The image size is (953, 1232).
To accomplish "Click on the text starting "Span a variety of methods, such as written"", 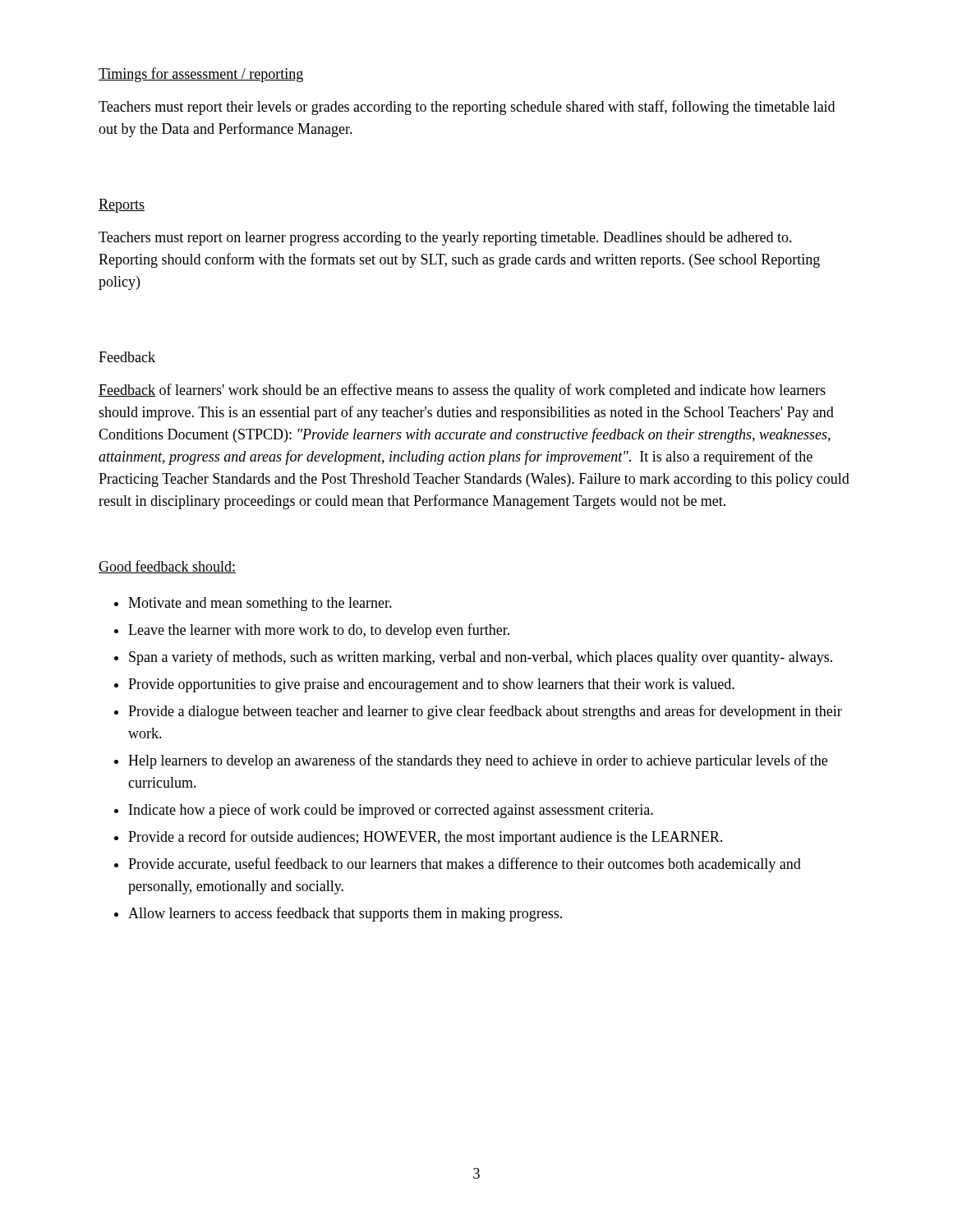I will click(481, 657).
